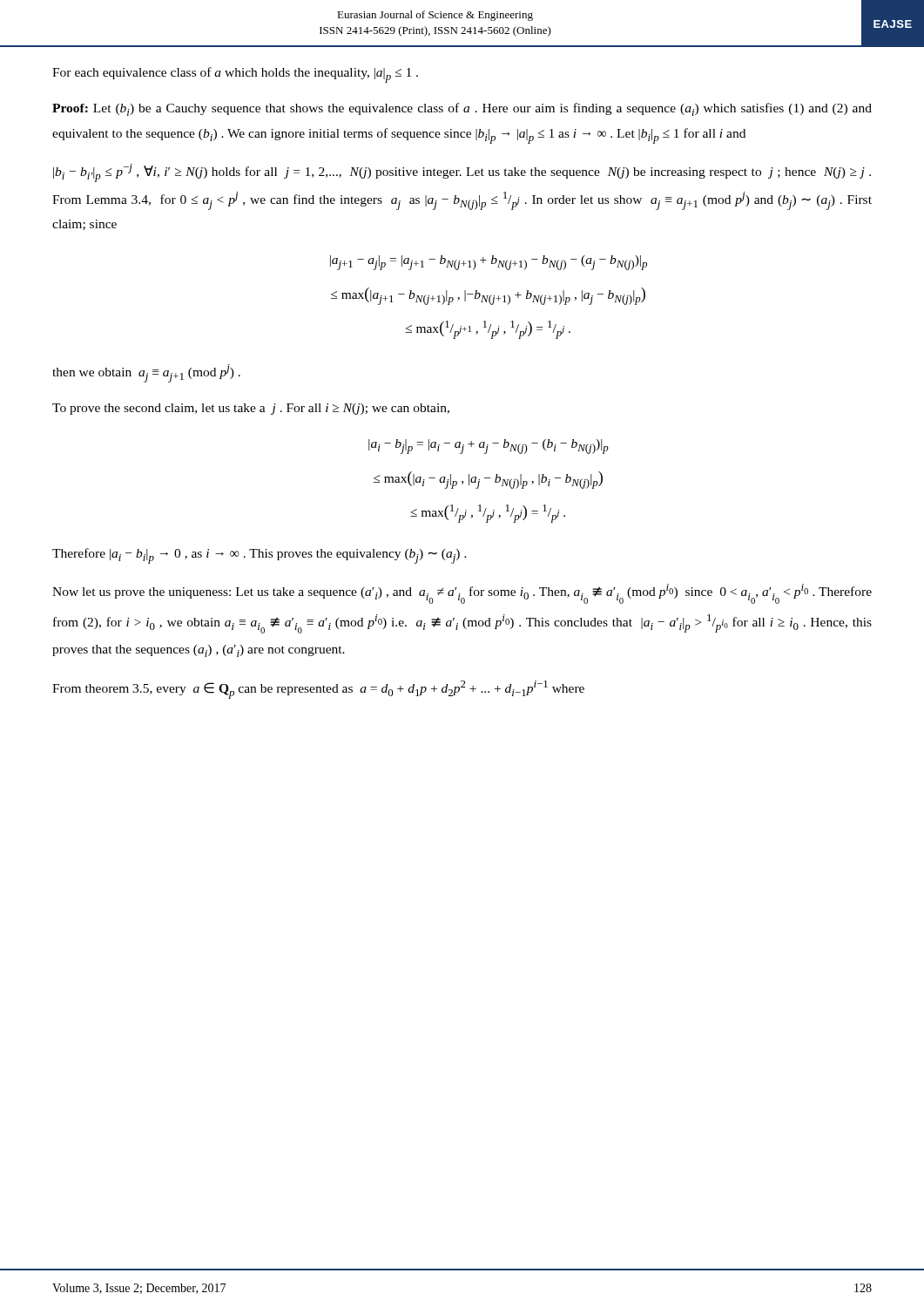Navigate to the region starting "From theorem 3.5, every a ∈ Qp"
This screenshot has width=924, height=1307.
click(x=462, y=688)
